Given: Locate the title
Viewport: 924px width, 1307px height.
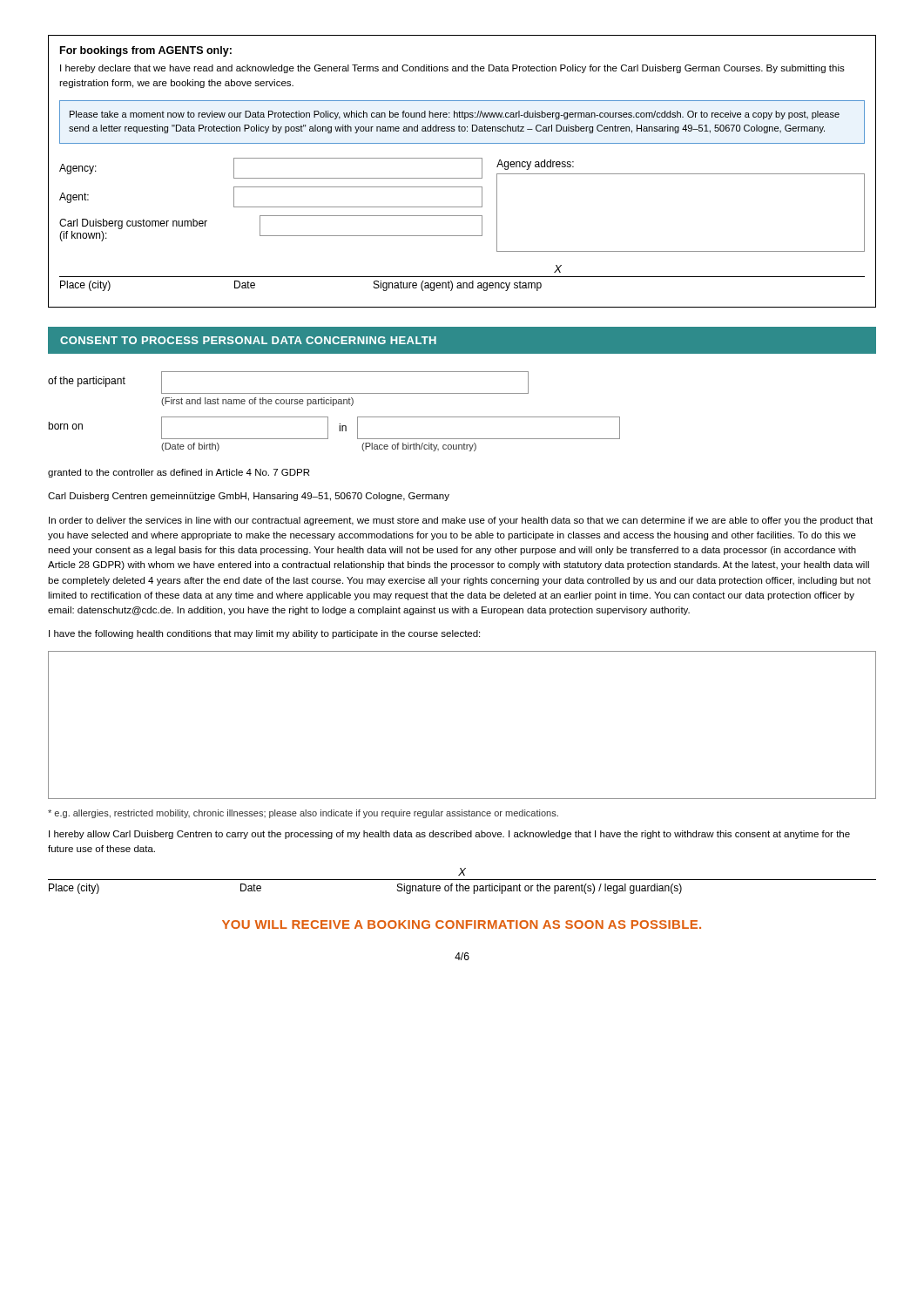Looking at the screenshot, I should (462, 924).
